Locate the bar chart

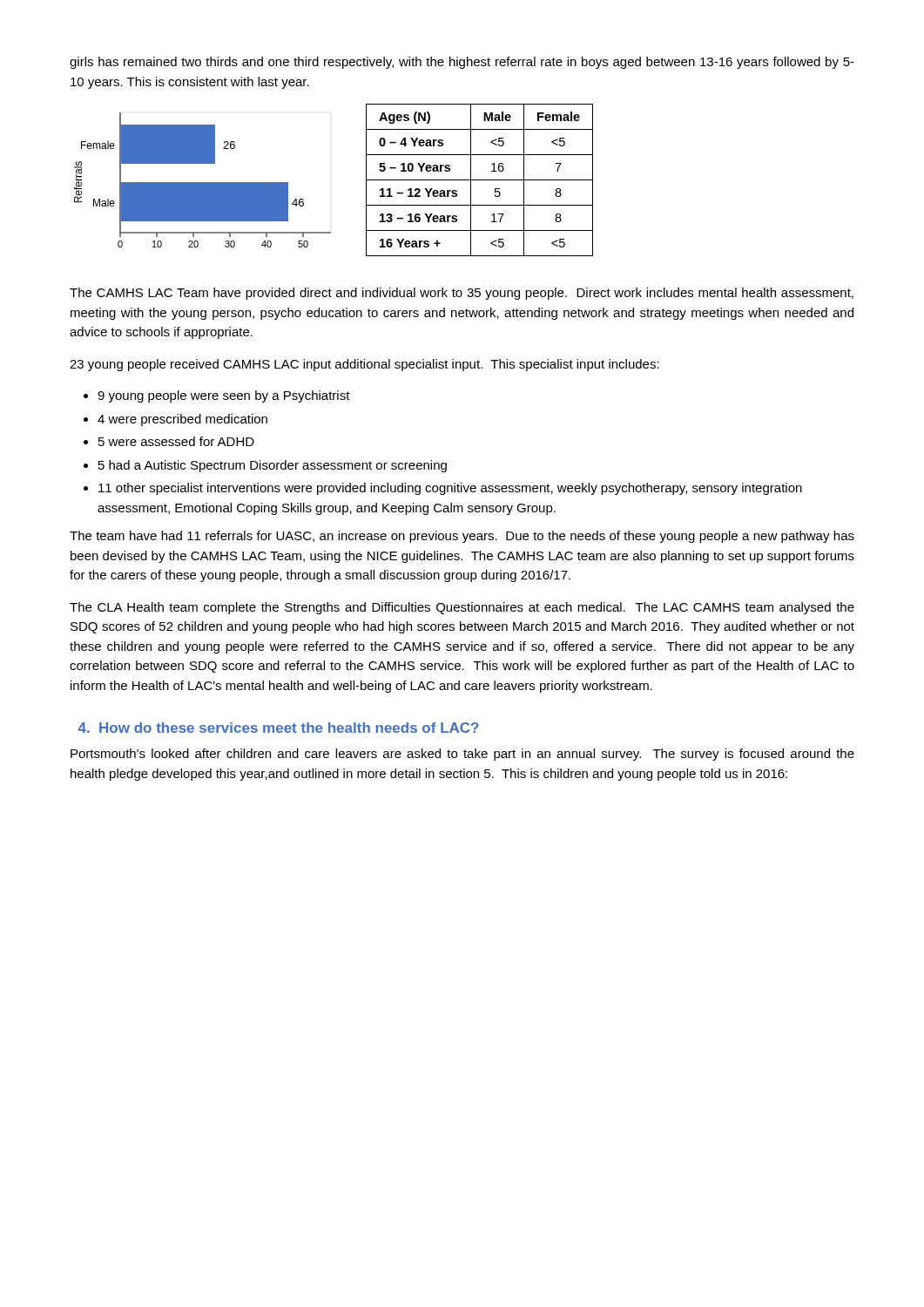(205, 186)
